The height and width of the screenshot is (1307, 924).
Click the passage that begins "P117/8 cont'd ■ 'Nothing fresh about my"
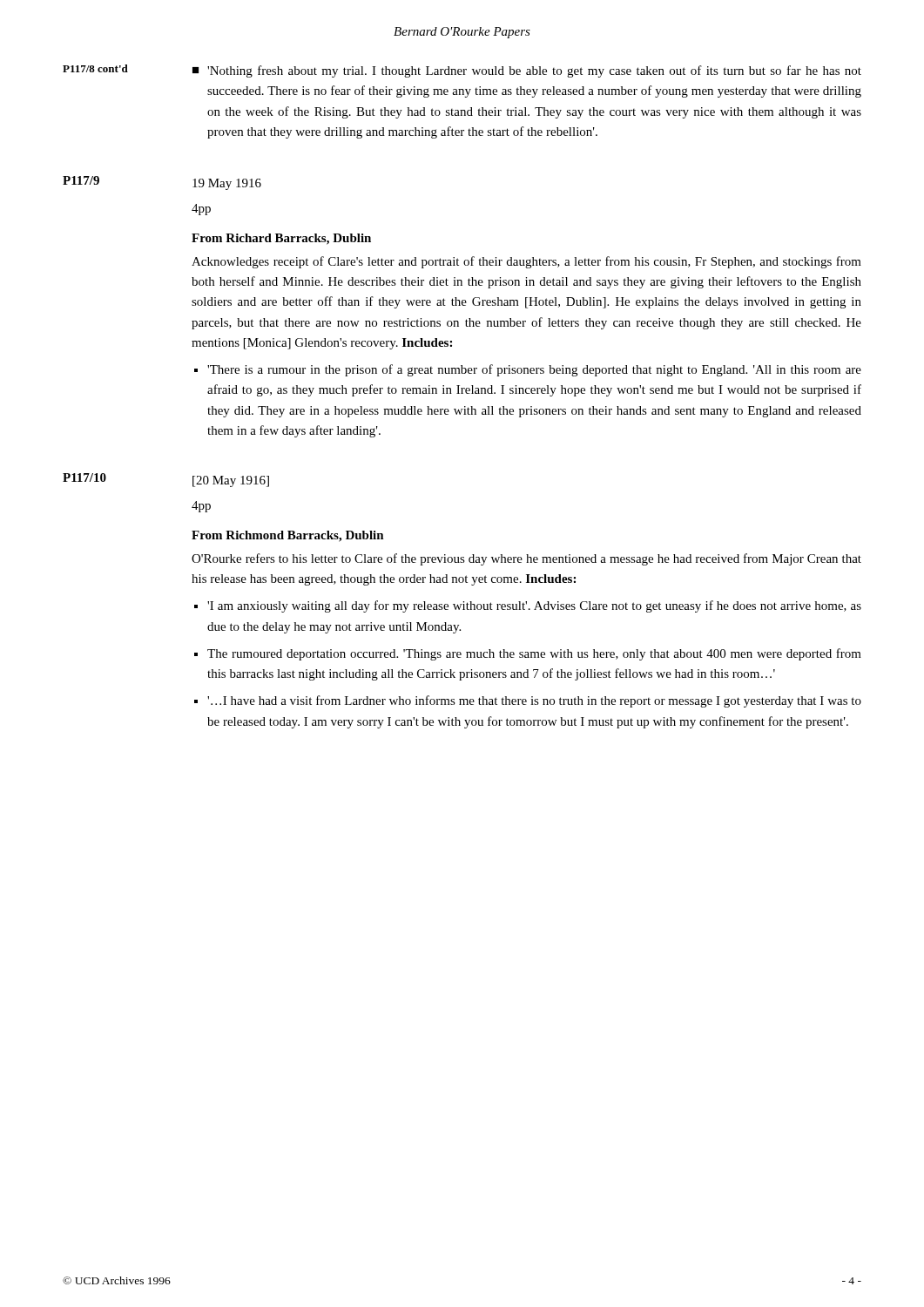coord(462,102)
